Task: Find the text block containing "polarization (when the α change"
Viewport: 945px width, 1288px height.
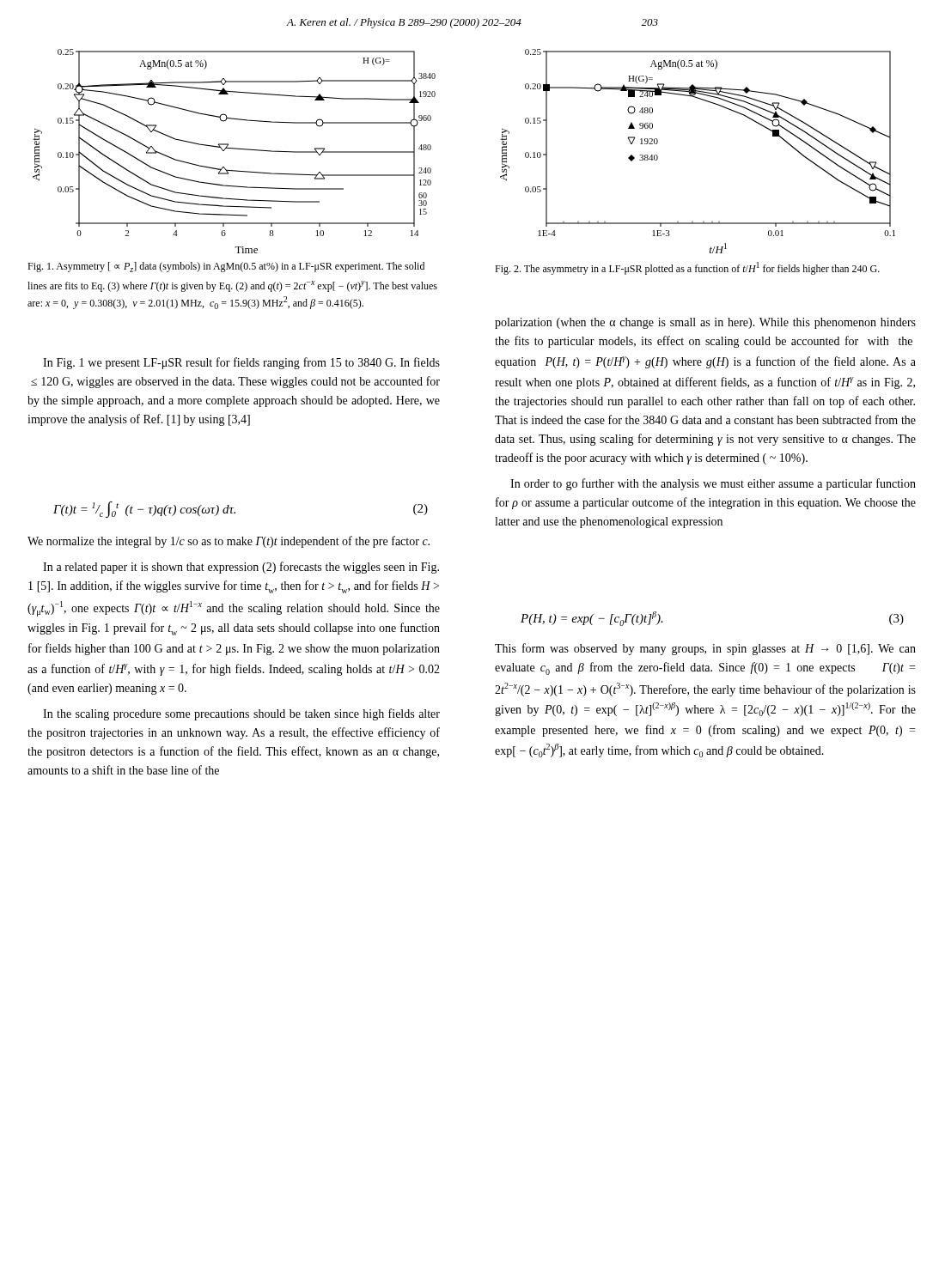Action: click(705, 423)
